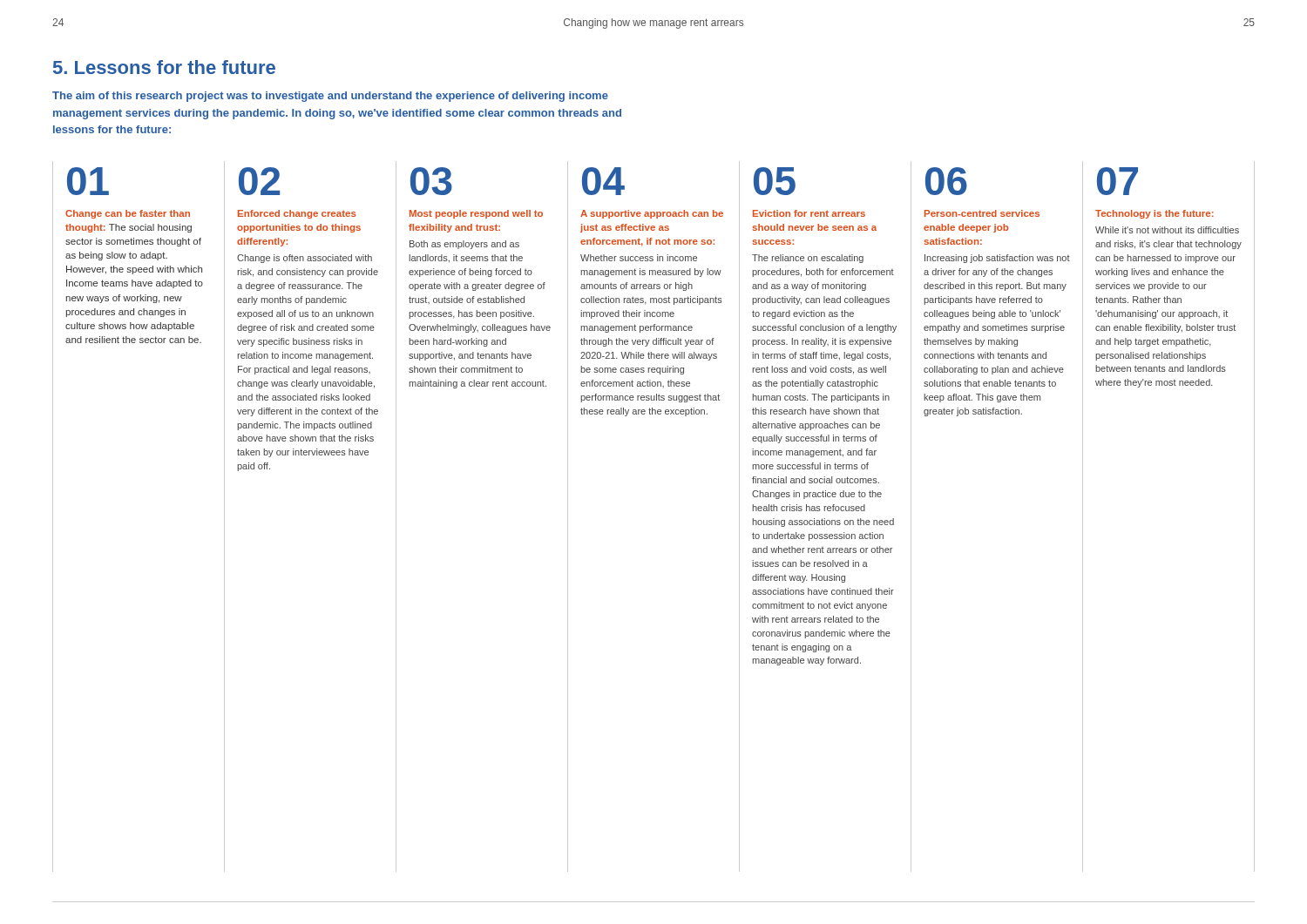Select the text block starting "03 Most people respond"
This screenshot has width=1307, height=924.
coord(482,276)
